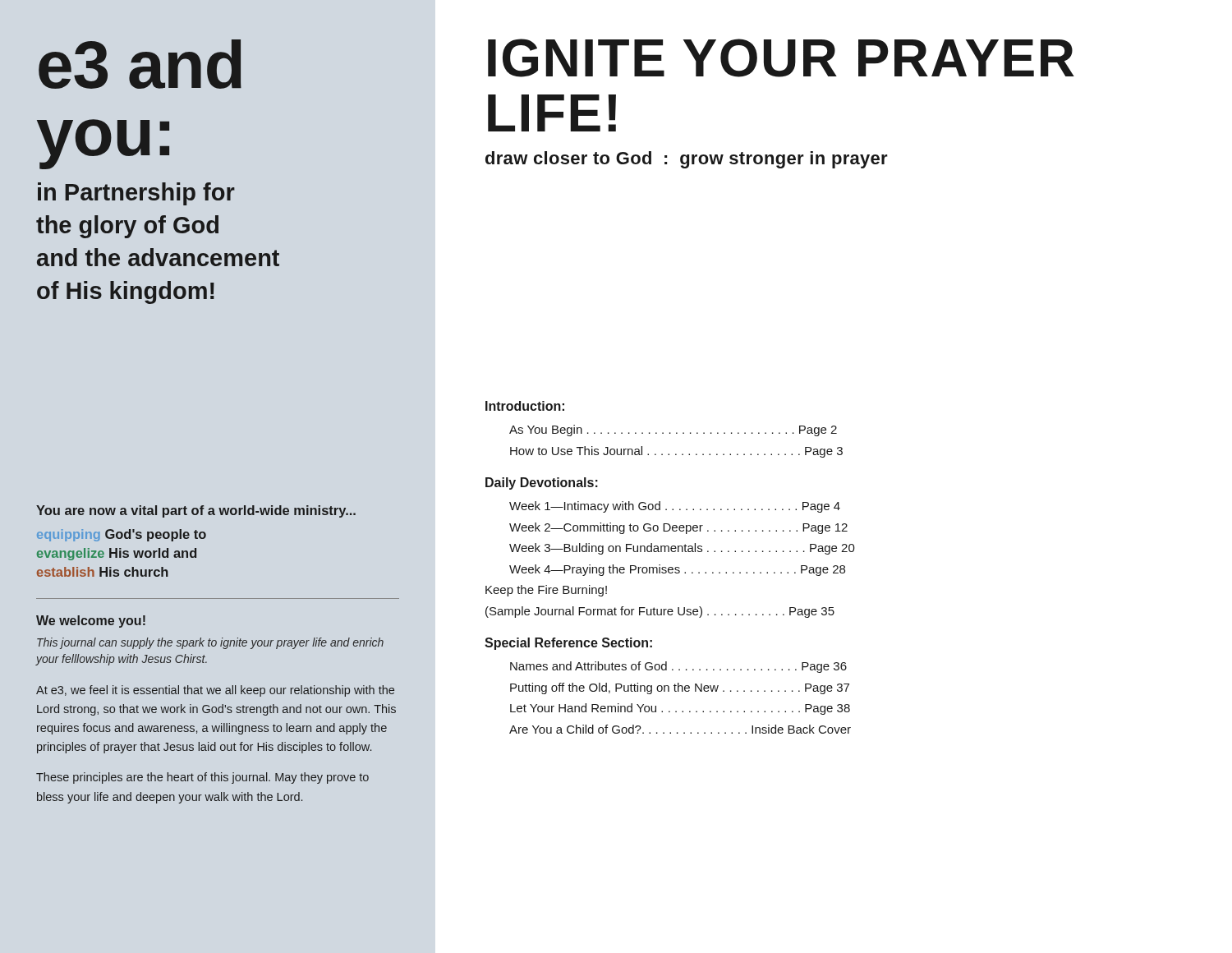
Task: Find the block on this page that starts "draw closer to God : grow stronger in"
Action: (x=686, y=158)
